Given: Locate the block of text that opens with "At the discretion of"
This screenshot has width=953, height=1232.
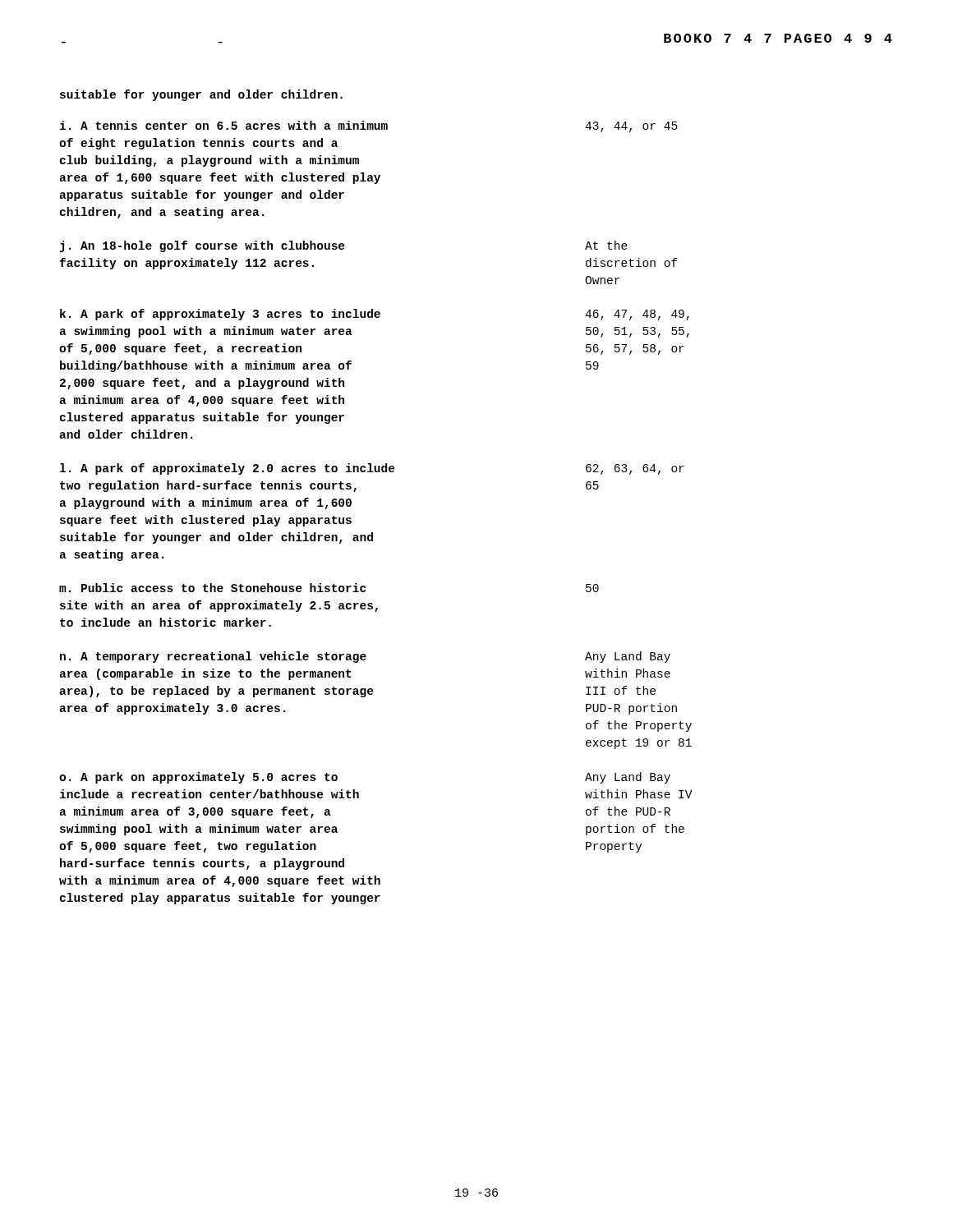Looking at the screenshot, I should (631, 264).
